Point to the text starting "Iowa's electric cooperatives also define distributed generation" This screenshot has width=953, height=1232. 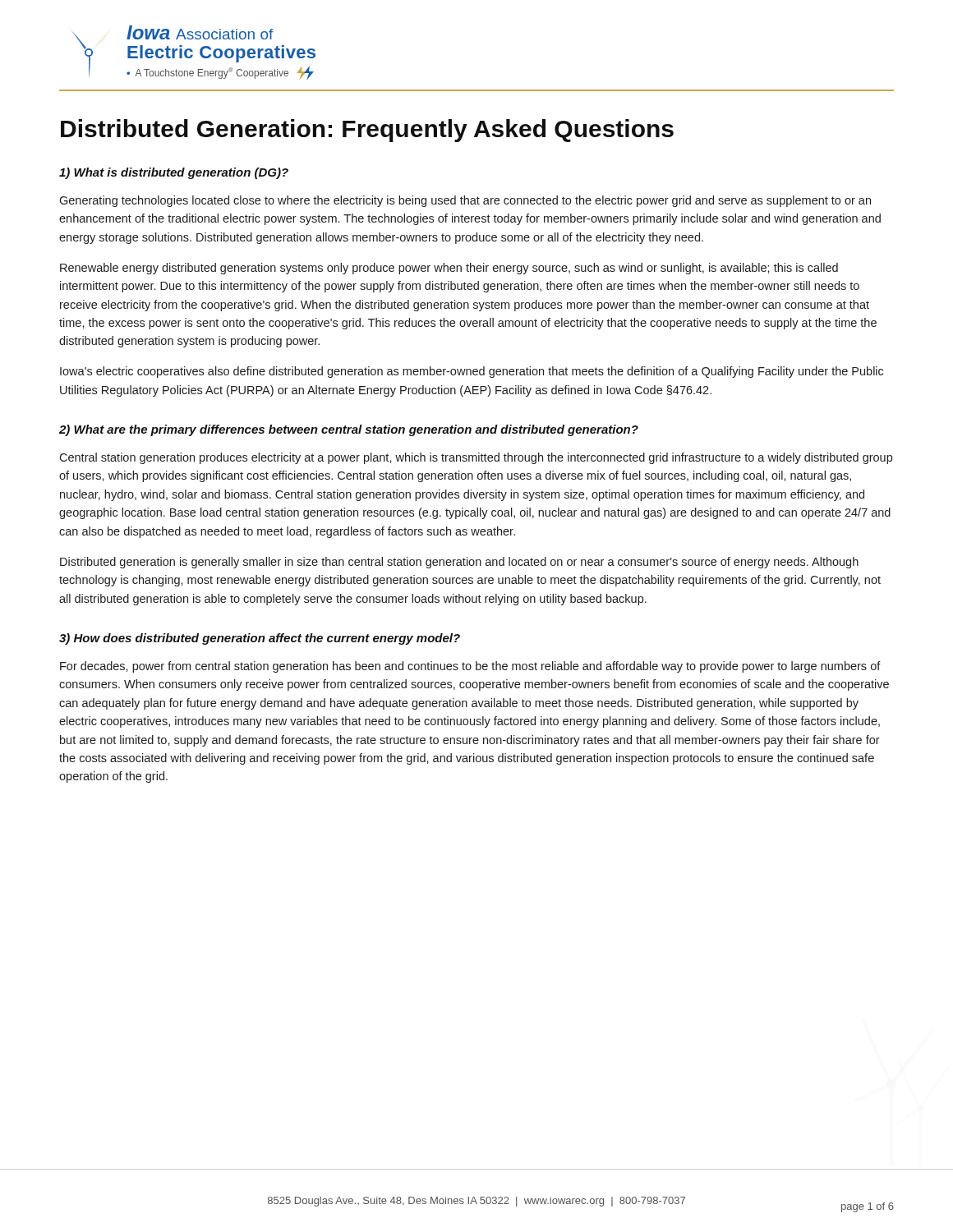pos(476,381)
